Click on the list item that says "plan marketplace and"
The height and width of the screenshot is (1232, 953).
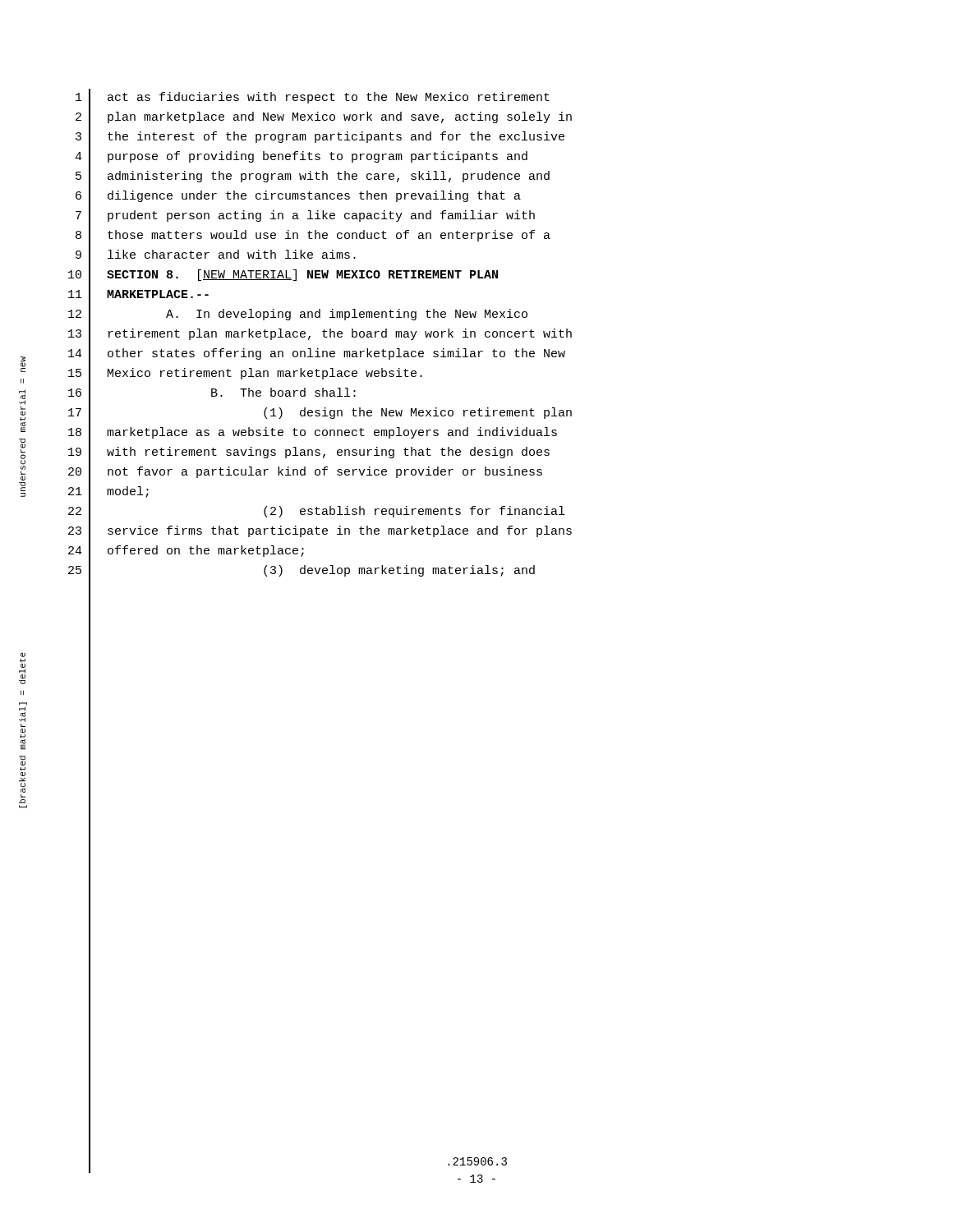tap(476, 118)
